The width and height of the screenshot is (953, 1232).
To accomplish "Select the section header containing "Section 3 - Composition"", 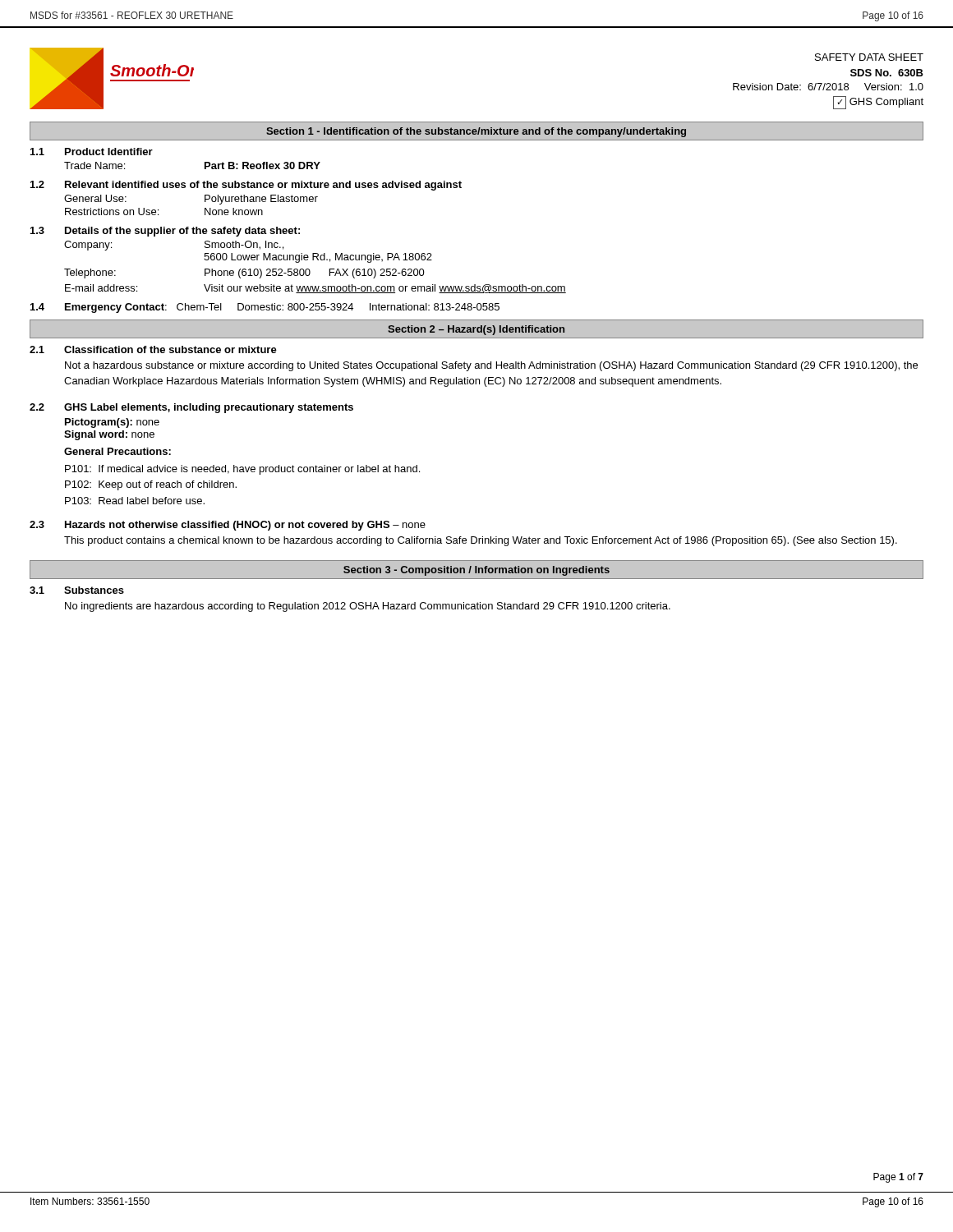I will click(x=476, y=570).
